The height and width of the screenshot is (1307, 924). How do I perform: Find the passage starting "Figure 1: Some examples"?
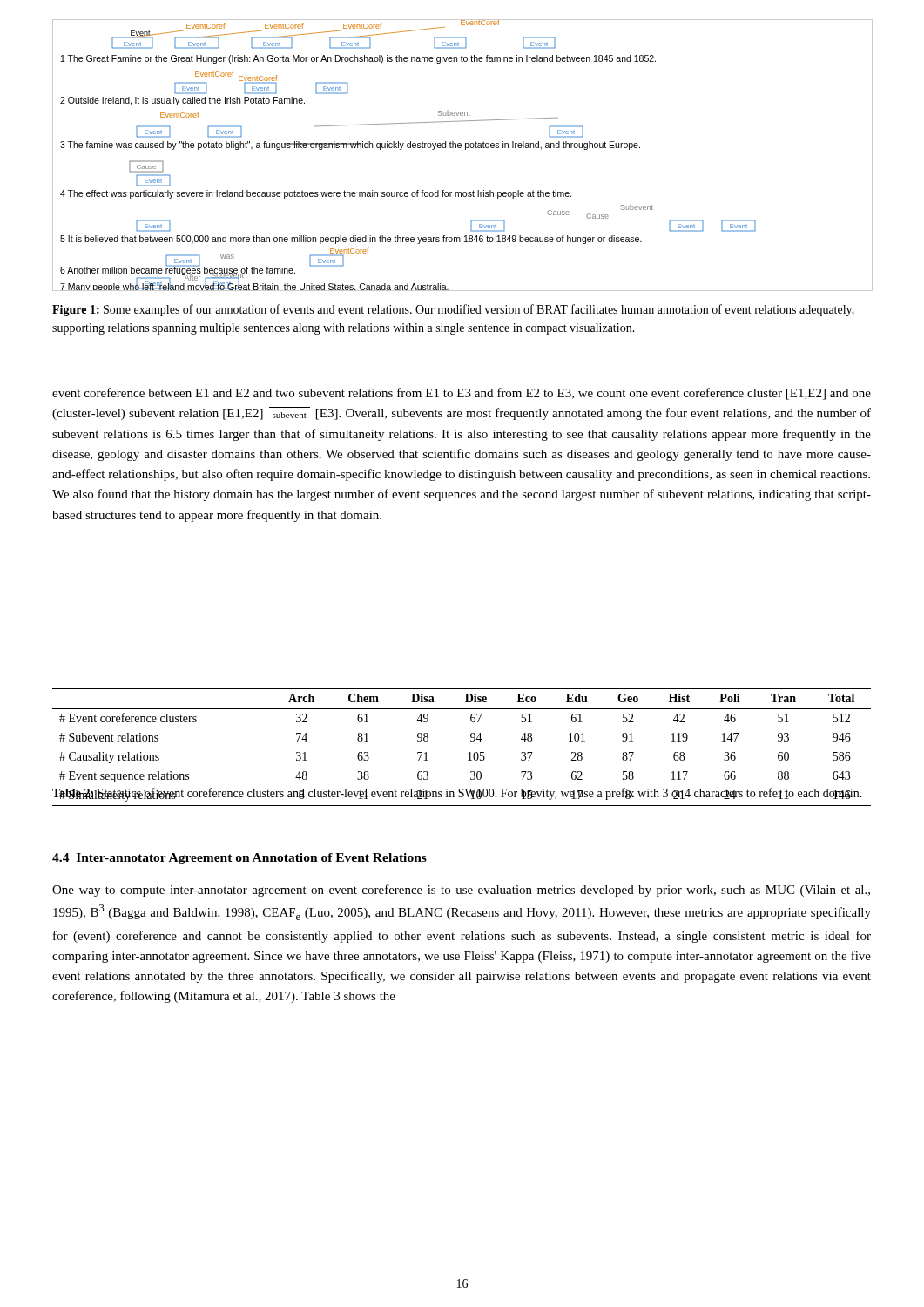[x=453, y=319]
